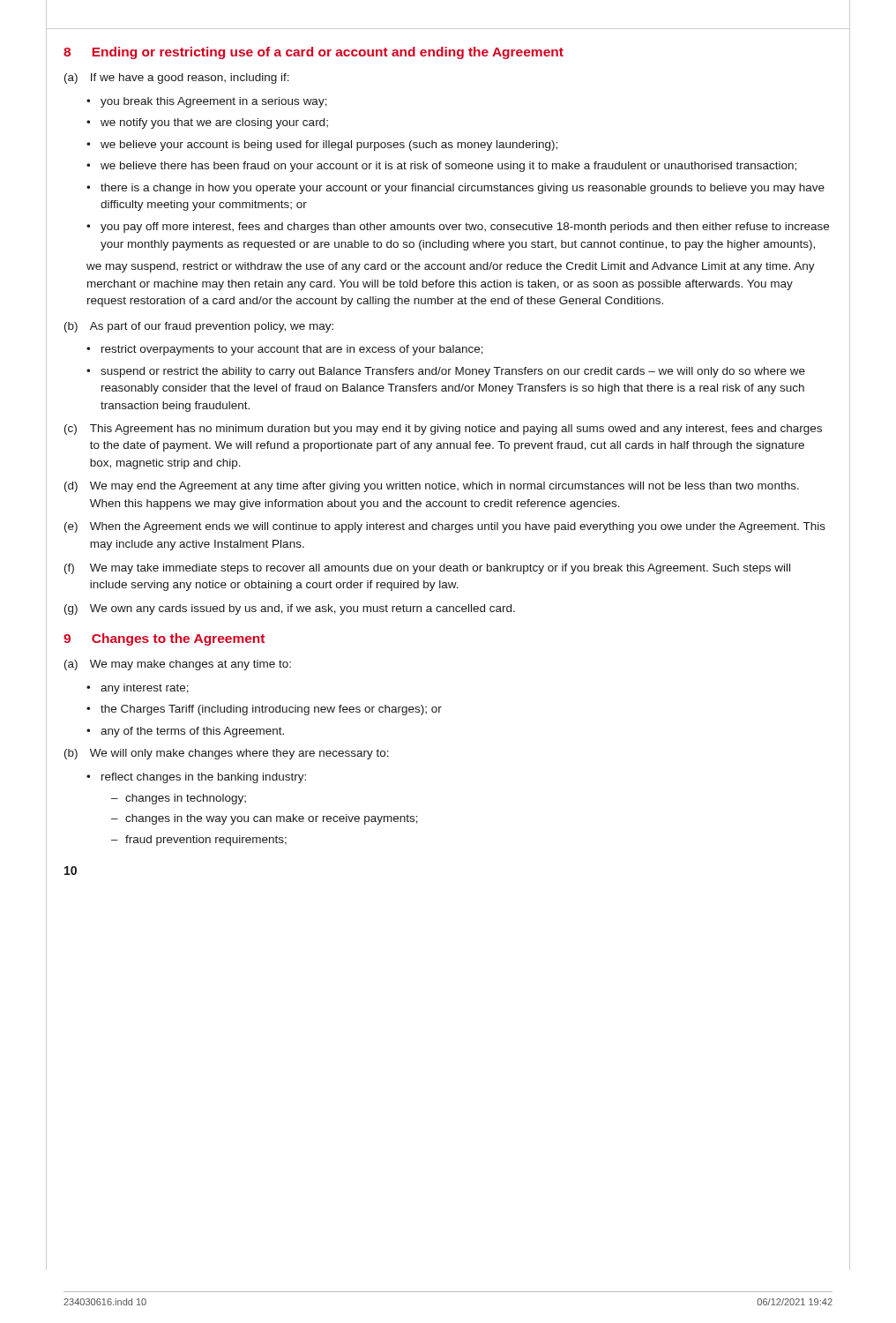Find the region starting "we believe there has been fraud"

(x=449, y=166)
